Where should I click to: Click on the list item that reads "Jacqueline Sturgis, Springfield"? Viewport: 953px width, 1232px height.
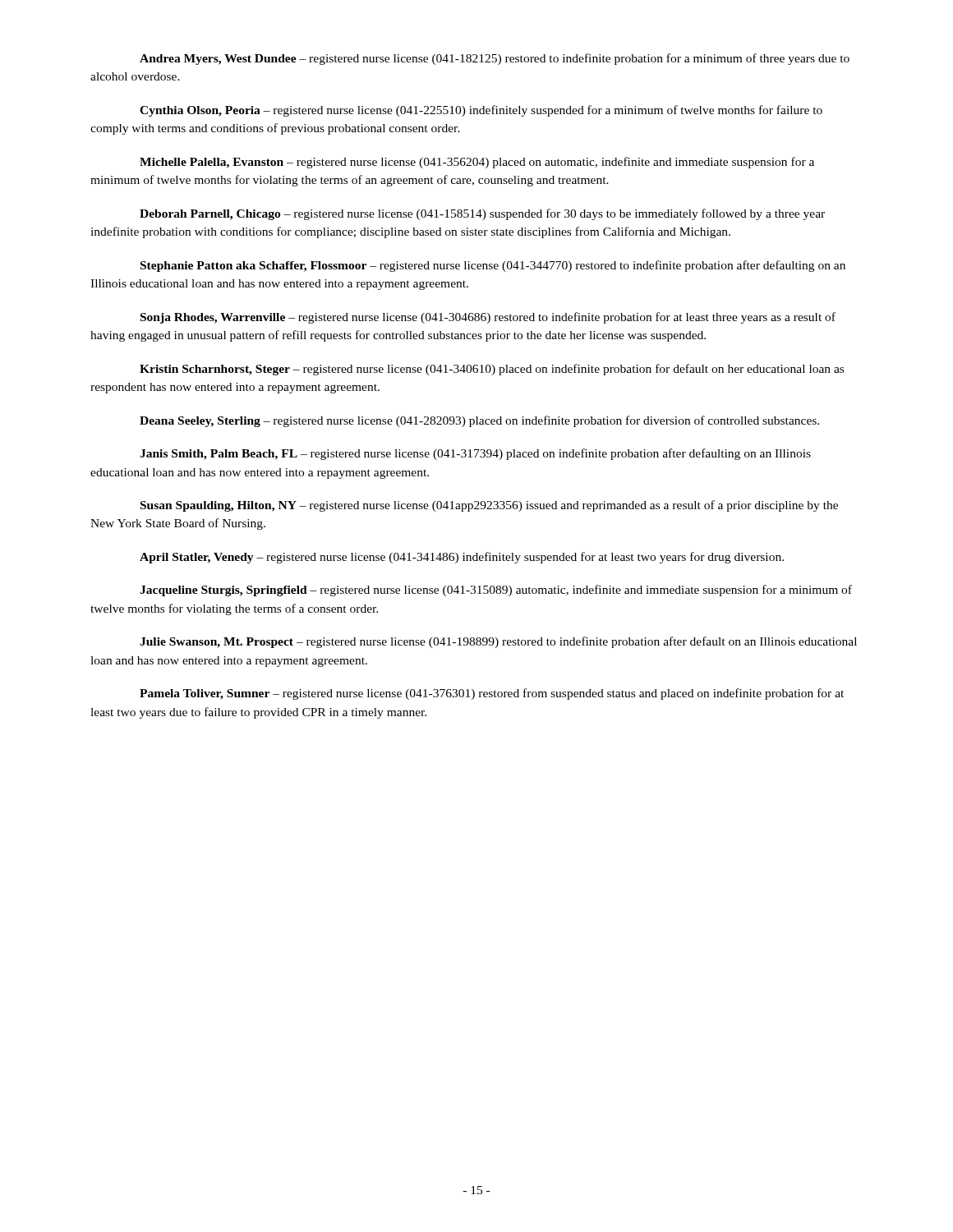pyautogui.click(x=476, y=599)
